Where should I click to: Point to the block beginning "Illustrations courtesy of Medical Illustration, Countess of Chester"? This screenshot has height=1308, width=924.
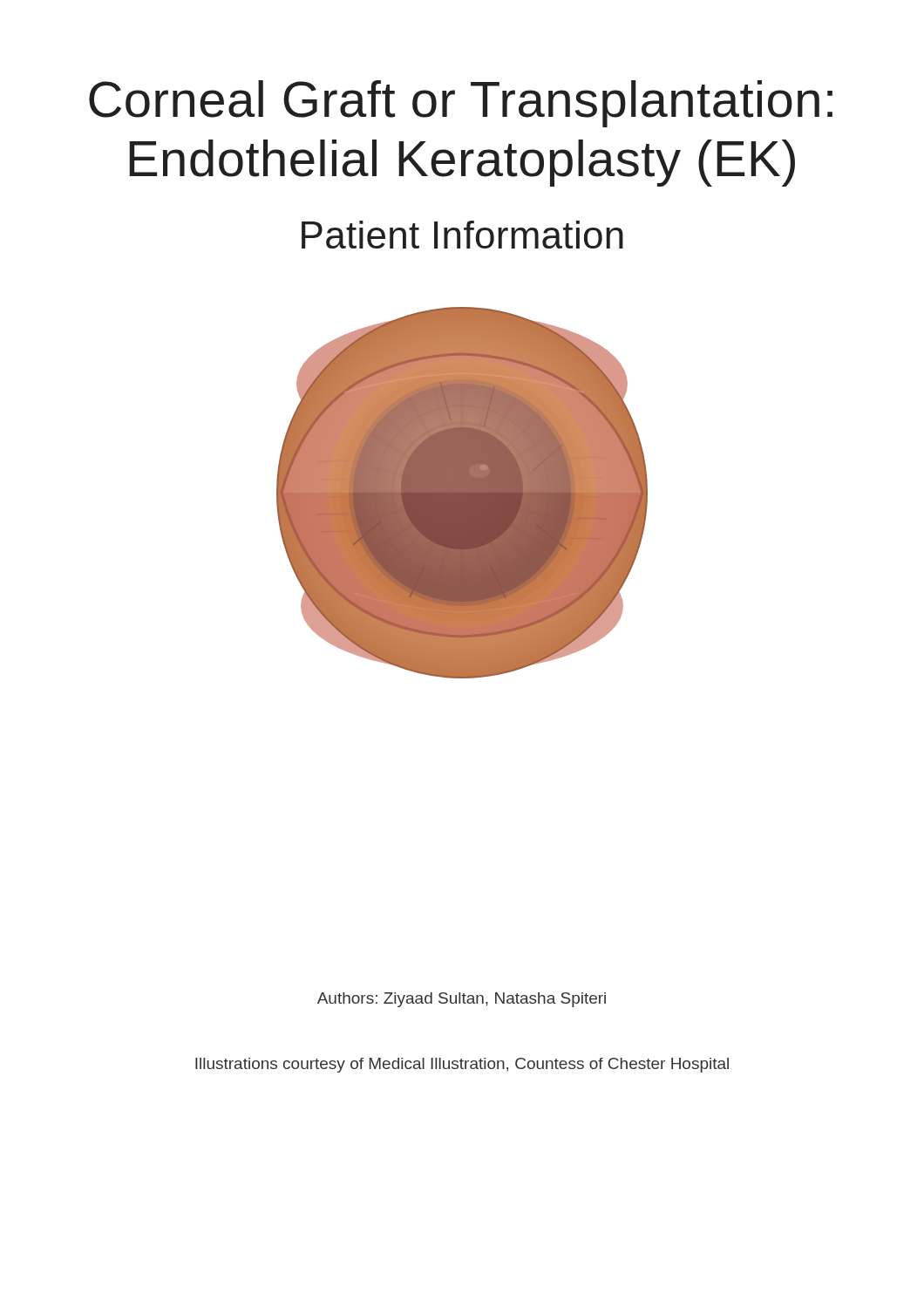point(462,1064)
